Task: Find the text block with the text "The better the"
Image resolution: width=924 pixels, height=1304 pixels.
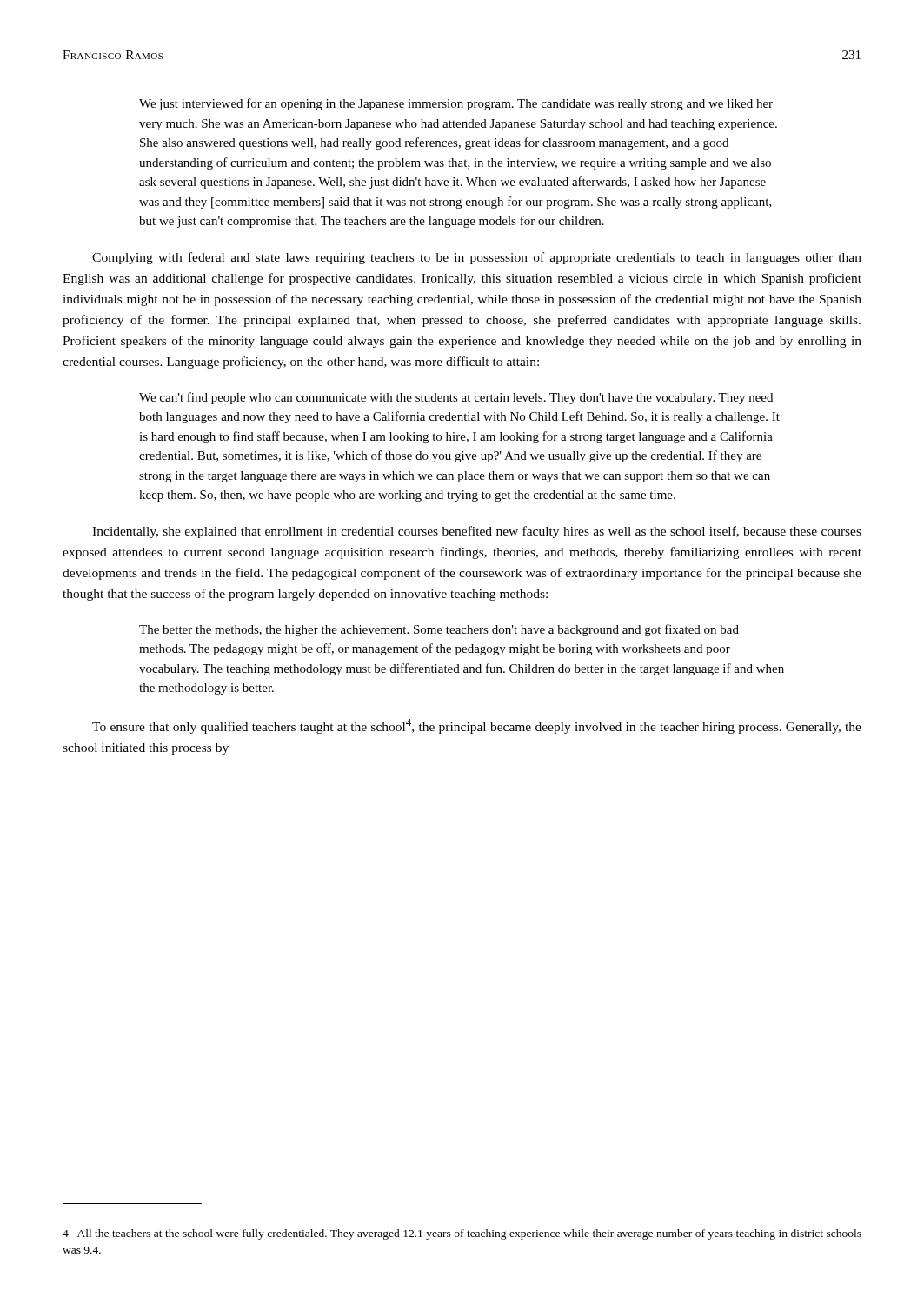Action: pos(462,658)
